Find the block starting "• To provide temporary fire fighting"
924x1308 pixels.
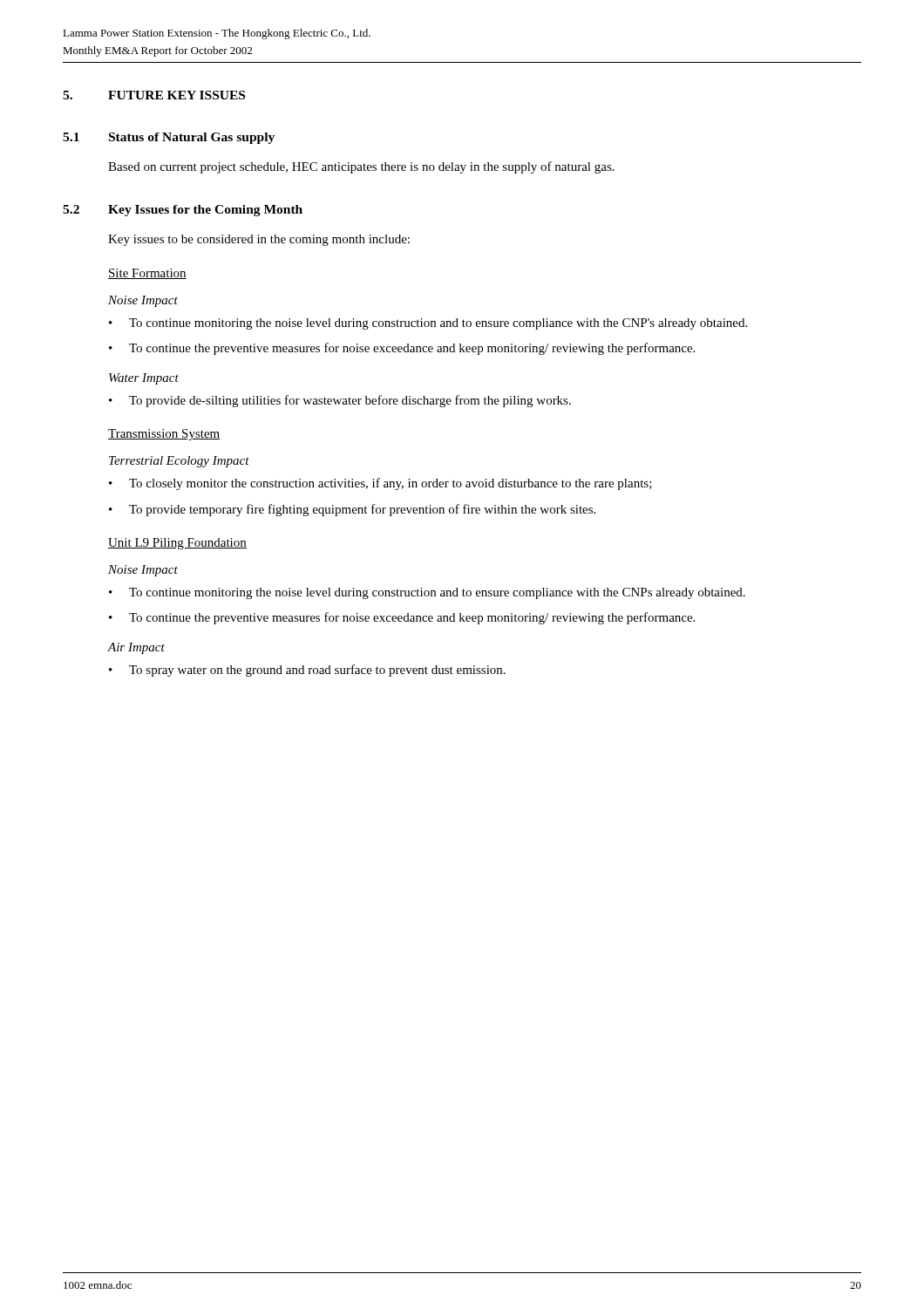point(485,509)
